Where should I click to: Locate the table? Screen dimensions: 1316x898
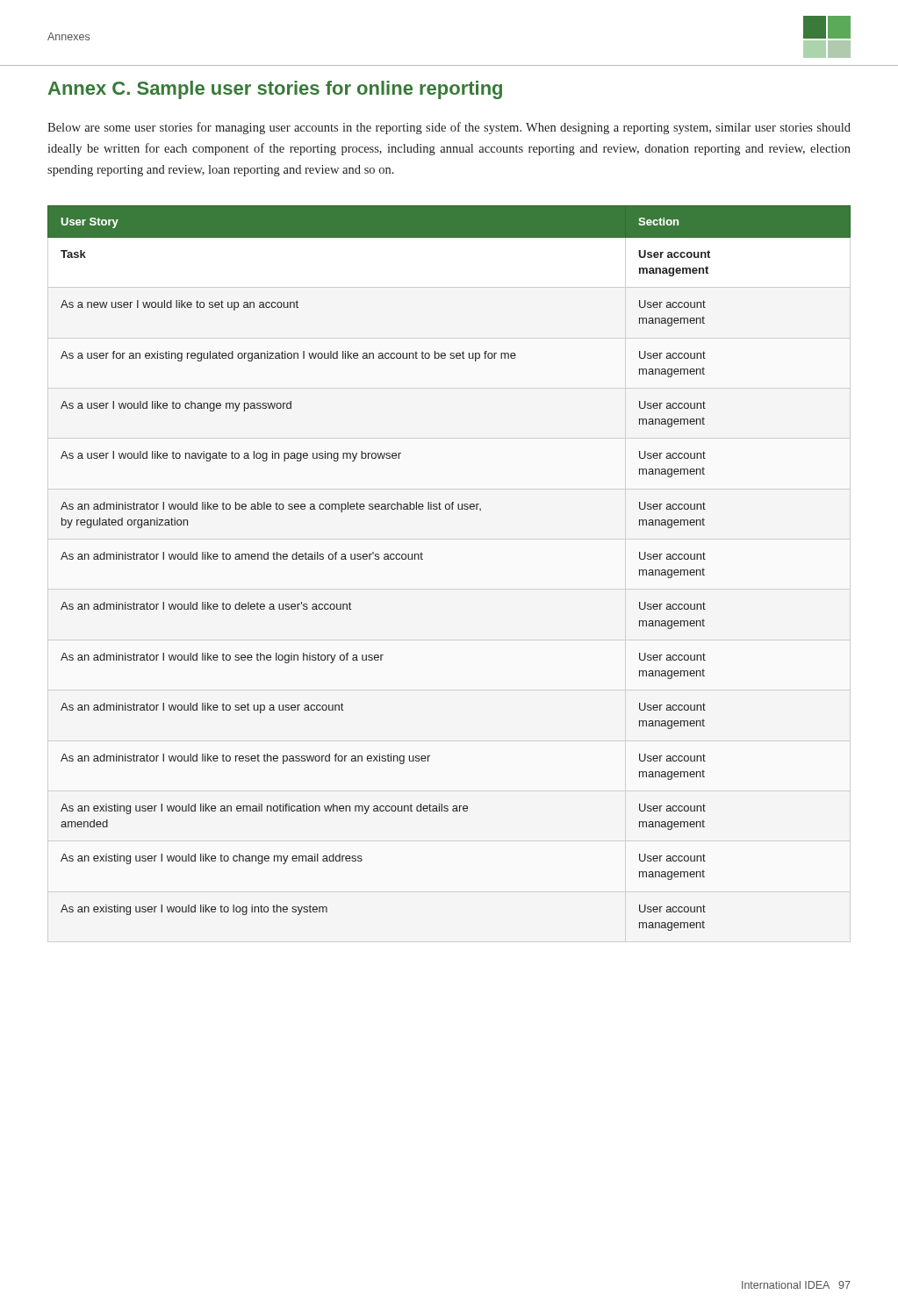tap(449, 574)
